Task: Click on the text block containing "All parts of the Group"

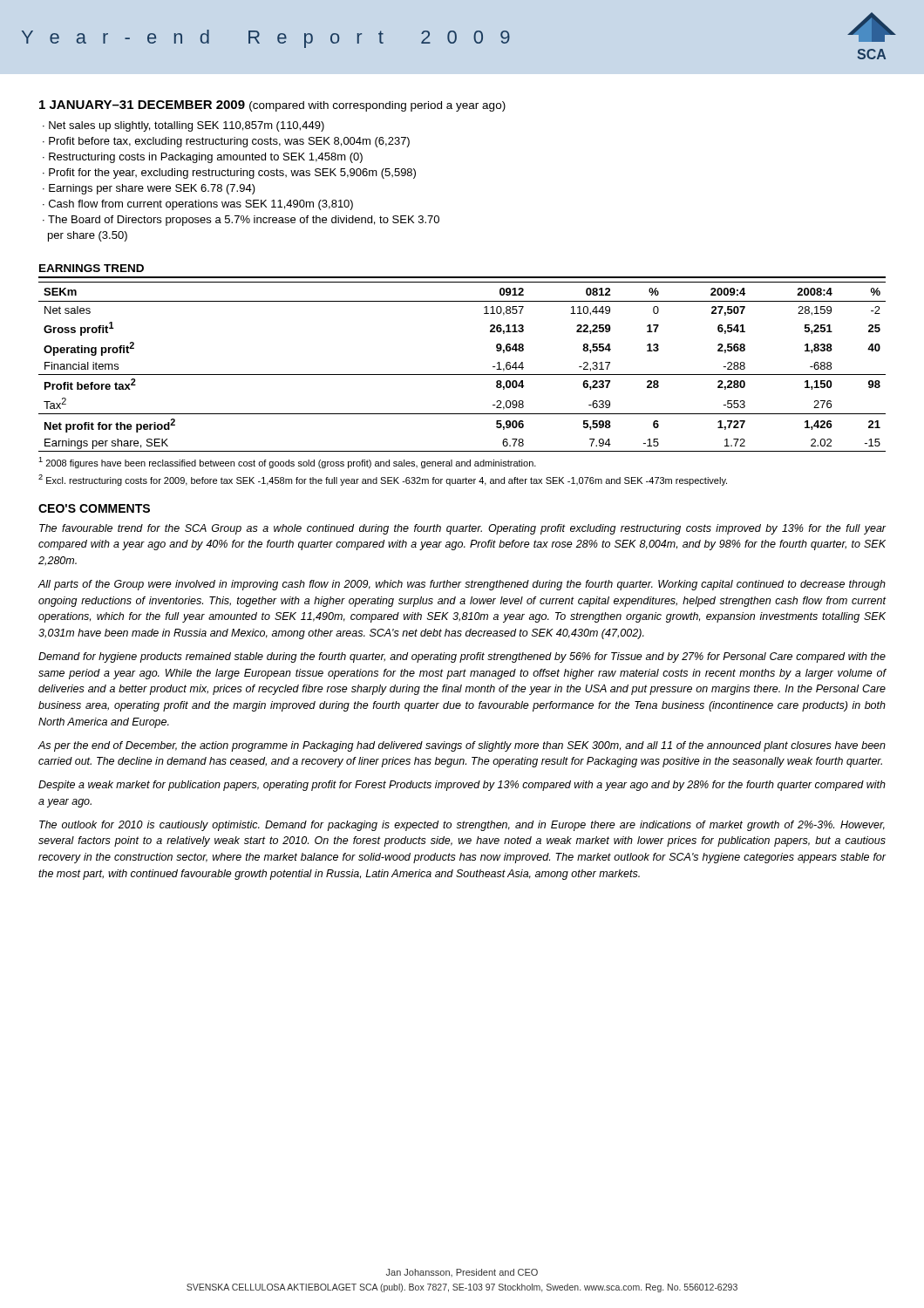Action: click(x=462, y=609)
